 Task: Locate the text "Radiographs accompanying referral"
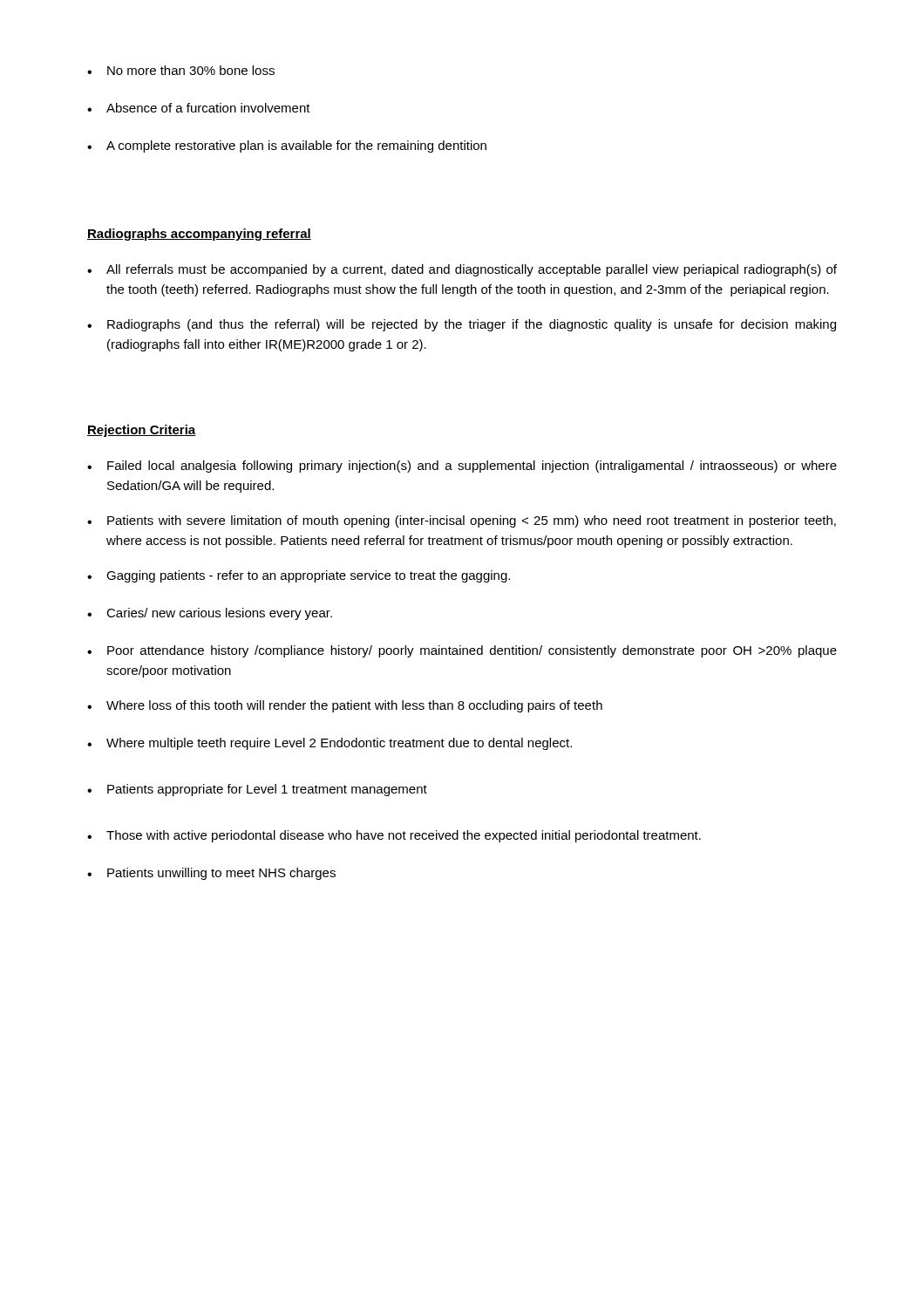tap(199, 233)
